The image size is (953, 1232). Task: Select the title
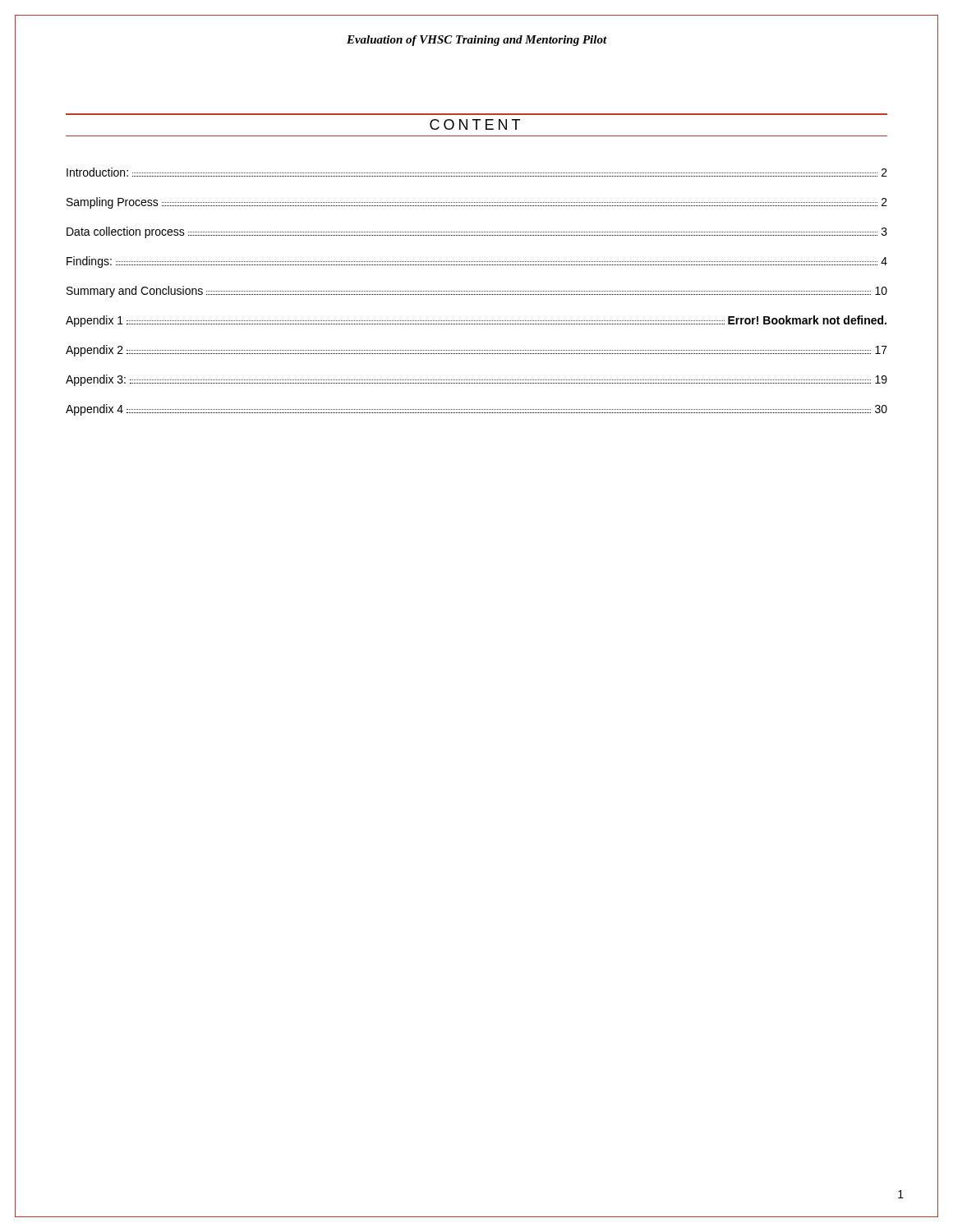pos(476,125)
